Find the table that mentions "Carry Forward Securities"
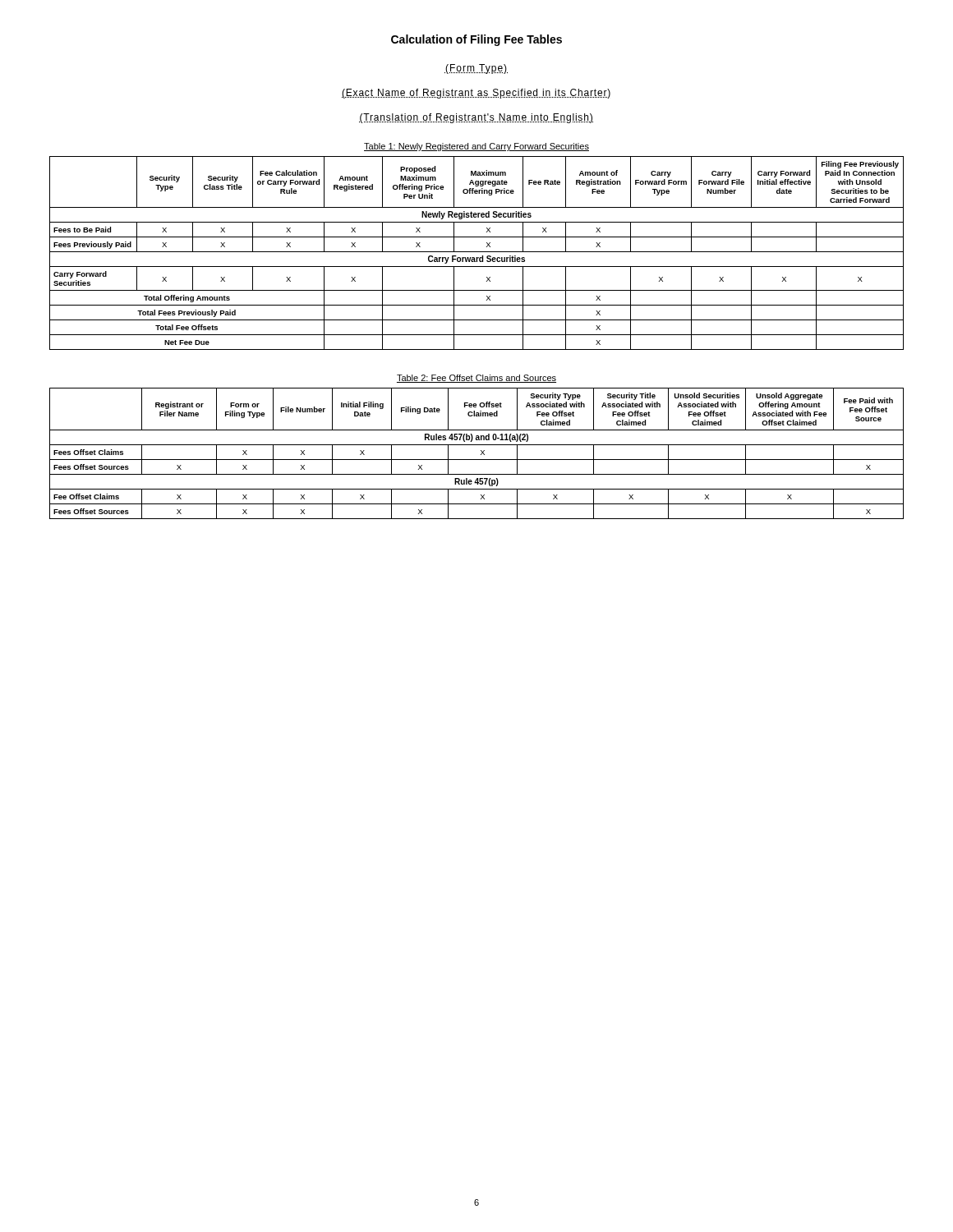This screenshot has height=1232, width=953. 476,253
